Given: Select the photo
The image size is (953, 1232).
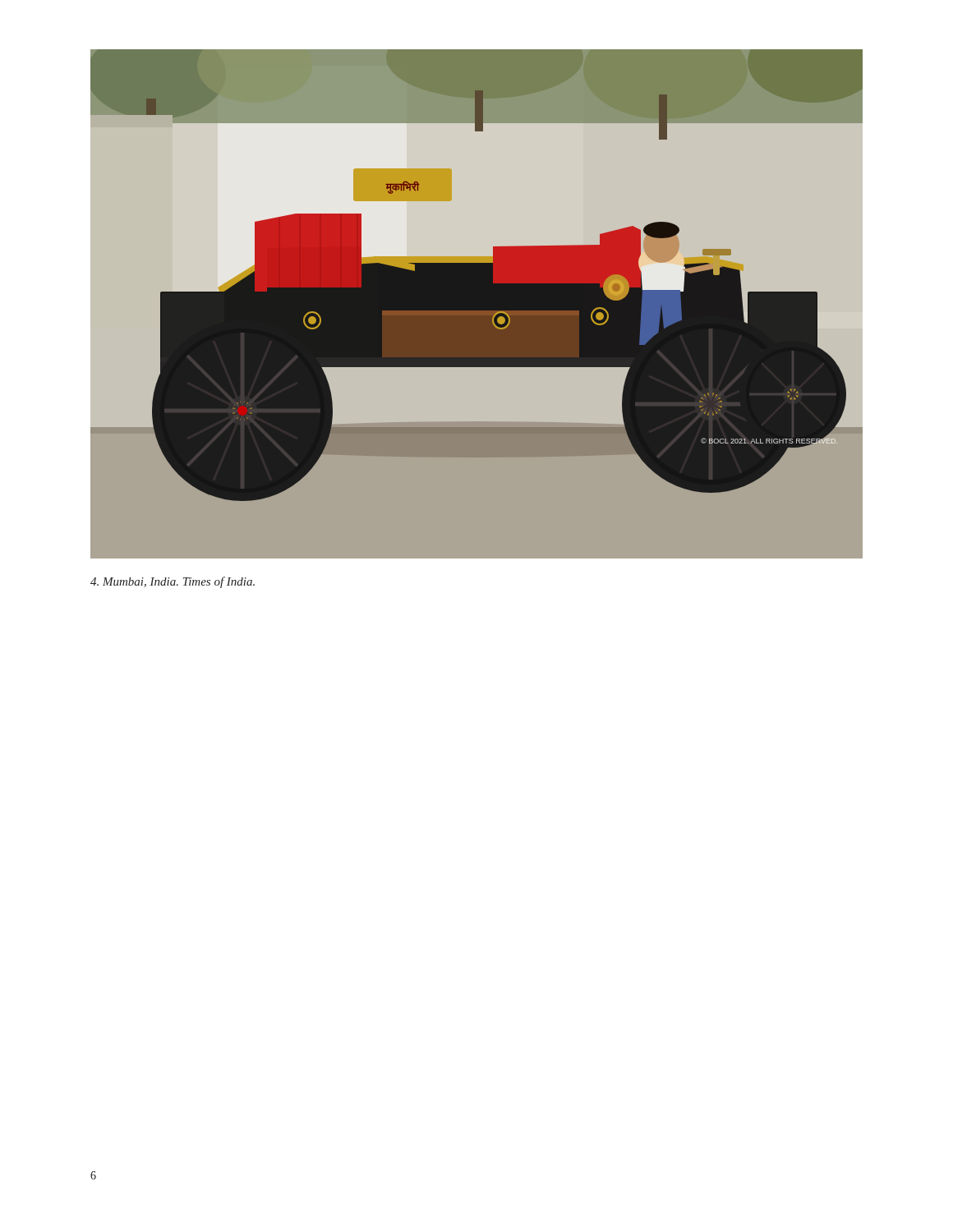Looking at the screenshot, I should (x=476, y=304).
